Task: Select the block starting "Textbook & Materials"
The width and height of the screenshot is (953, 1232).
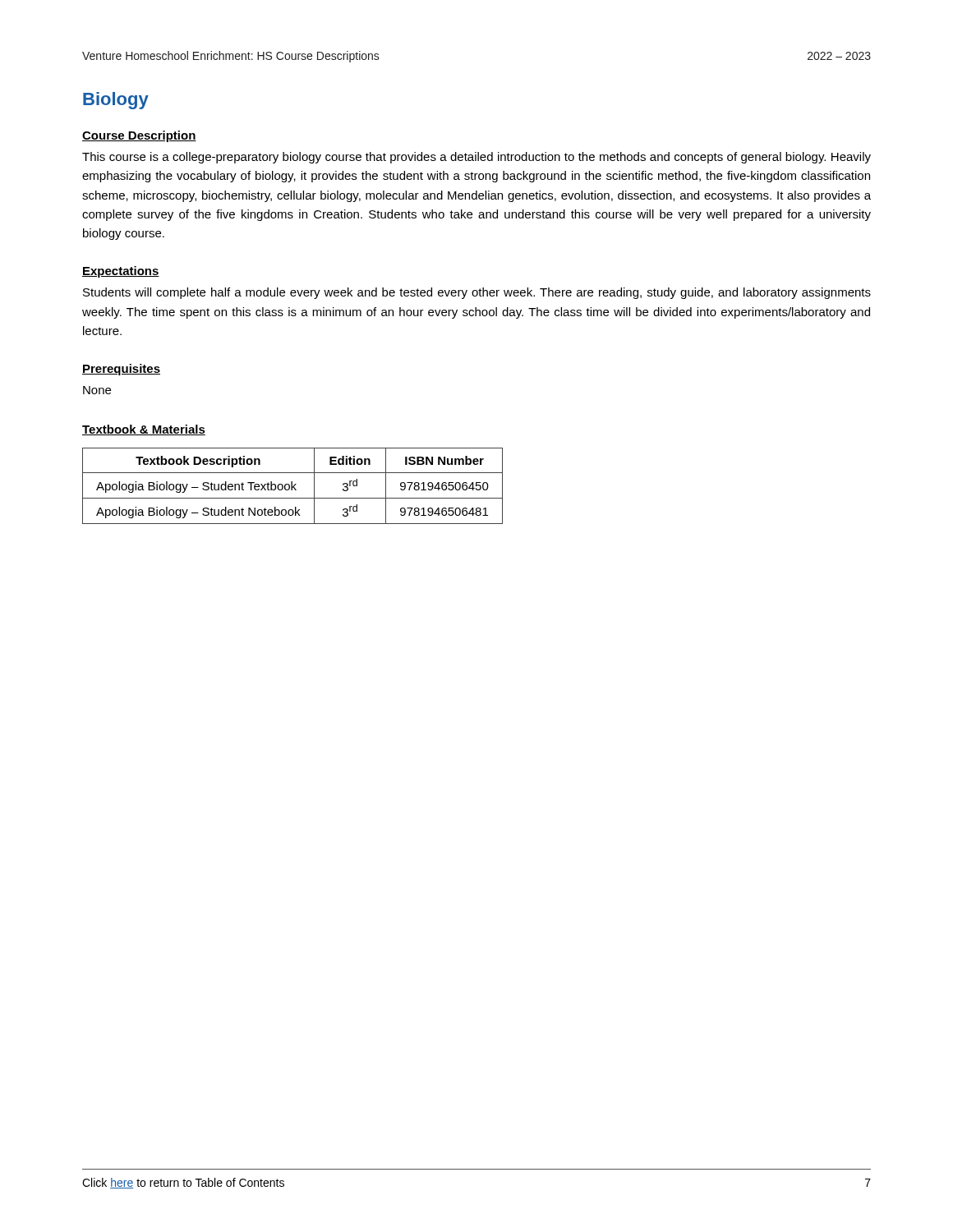Action: (144, 429)
